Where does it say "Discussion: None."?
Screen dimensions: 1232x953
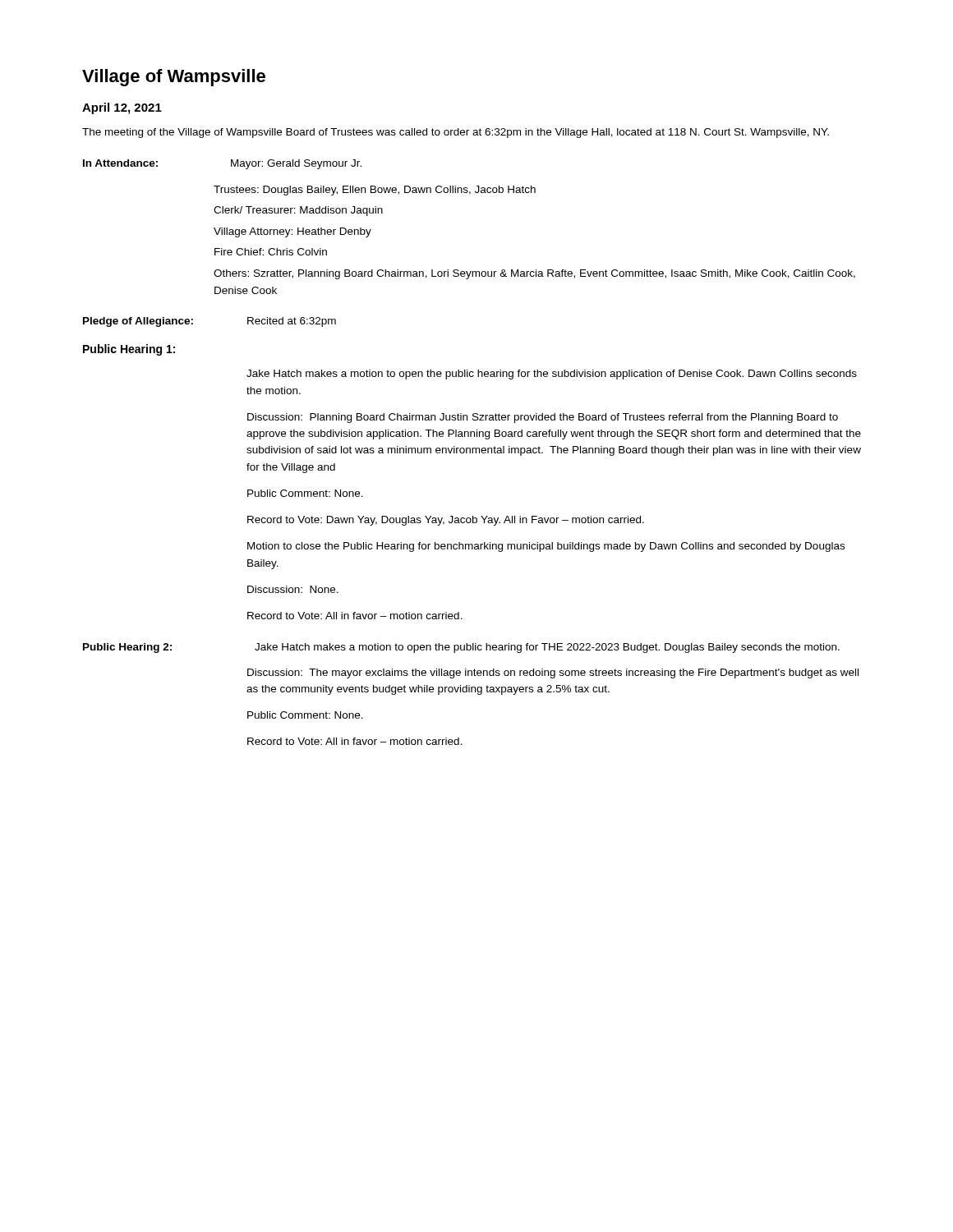point(293,589)
